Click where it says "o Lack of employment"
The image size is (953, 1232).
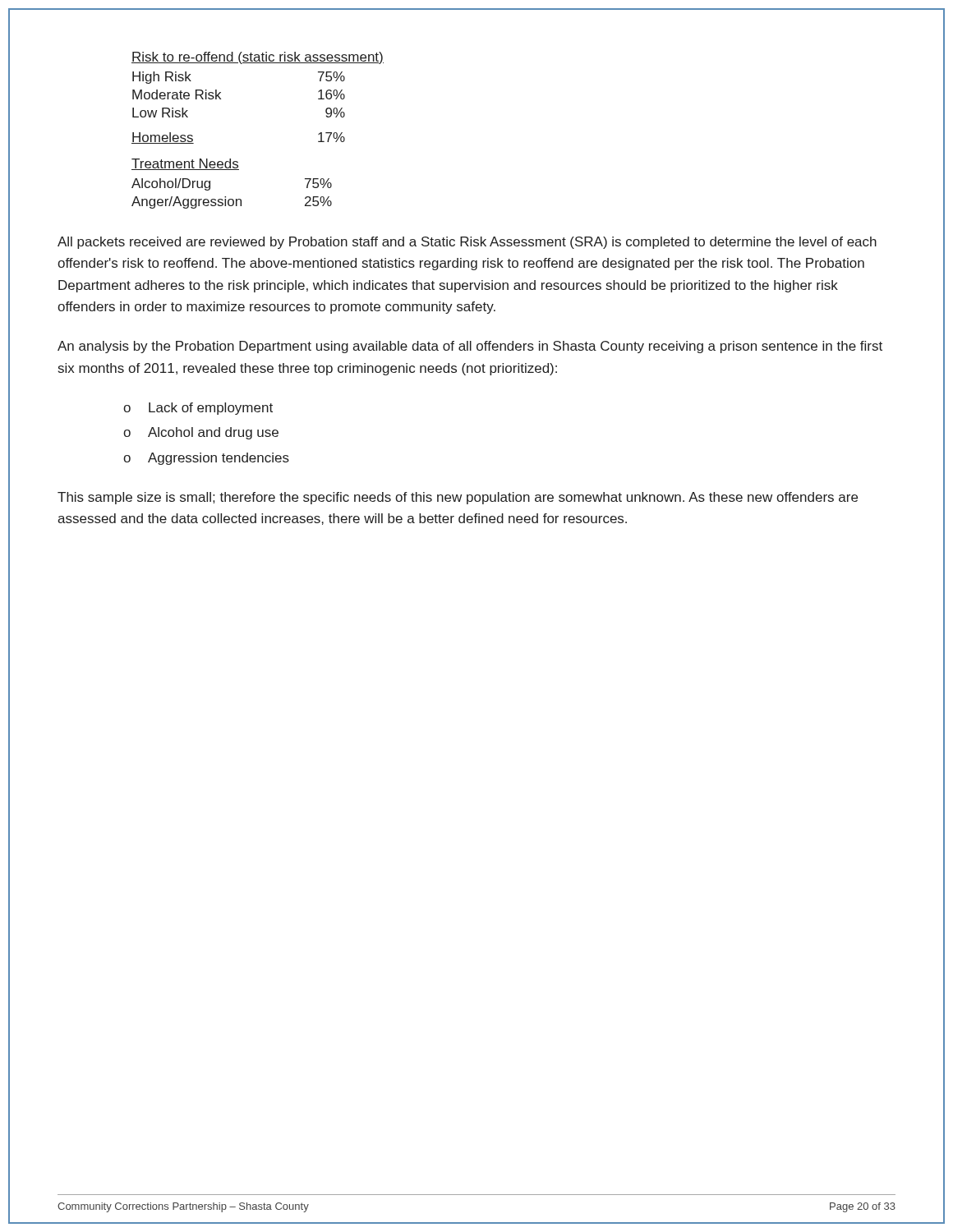click(198, 408)
